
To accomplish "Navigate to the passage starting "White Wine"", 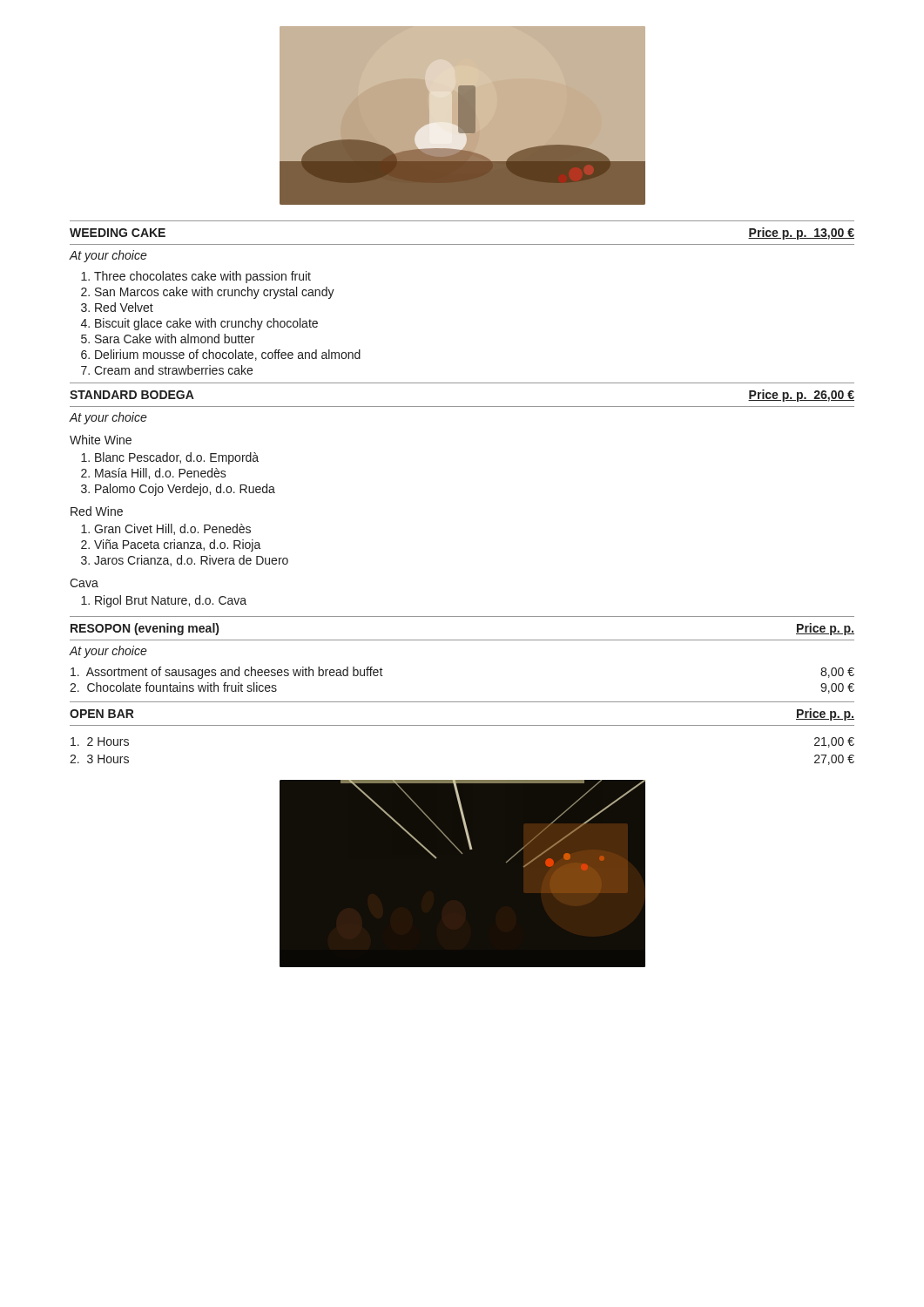I will tap(101, 440).
